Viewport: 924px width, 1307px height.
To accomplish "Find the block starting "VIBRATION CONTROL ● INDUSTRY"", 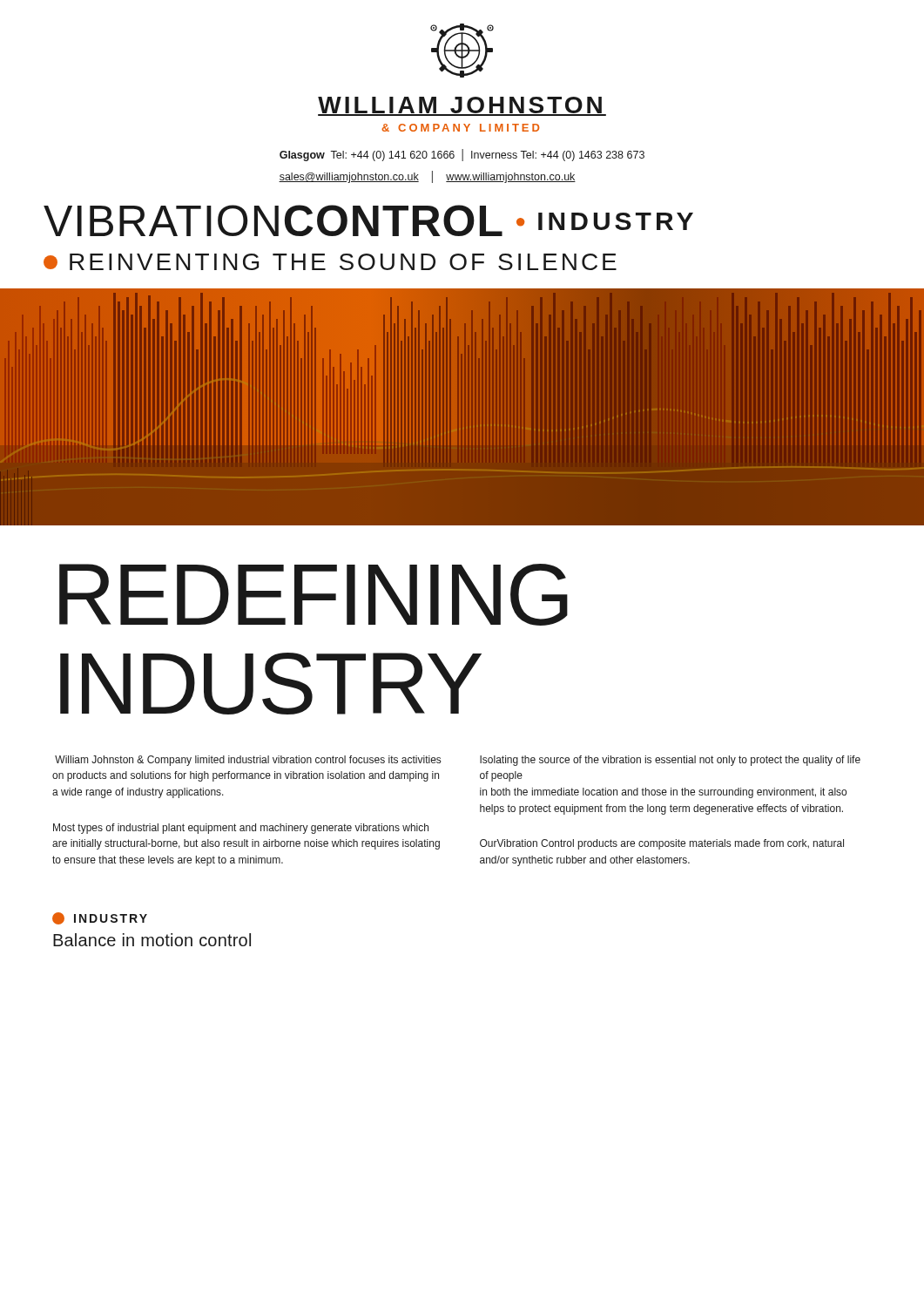I will [370, 221].
